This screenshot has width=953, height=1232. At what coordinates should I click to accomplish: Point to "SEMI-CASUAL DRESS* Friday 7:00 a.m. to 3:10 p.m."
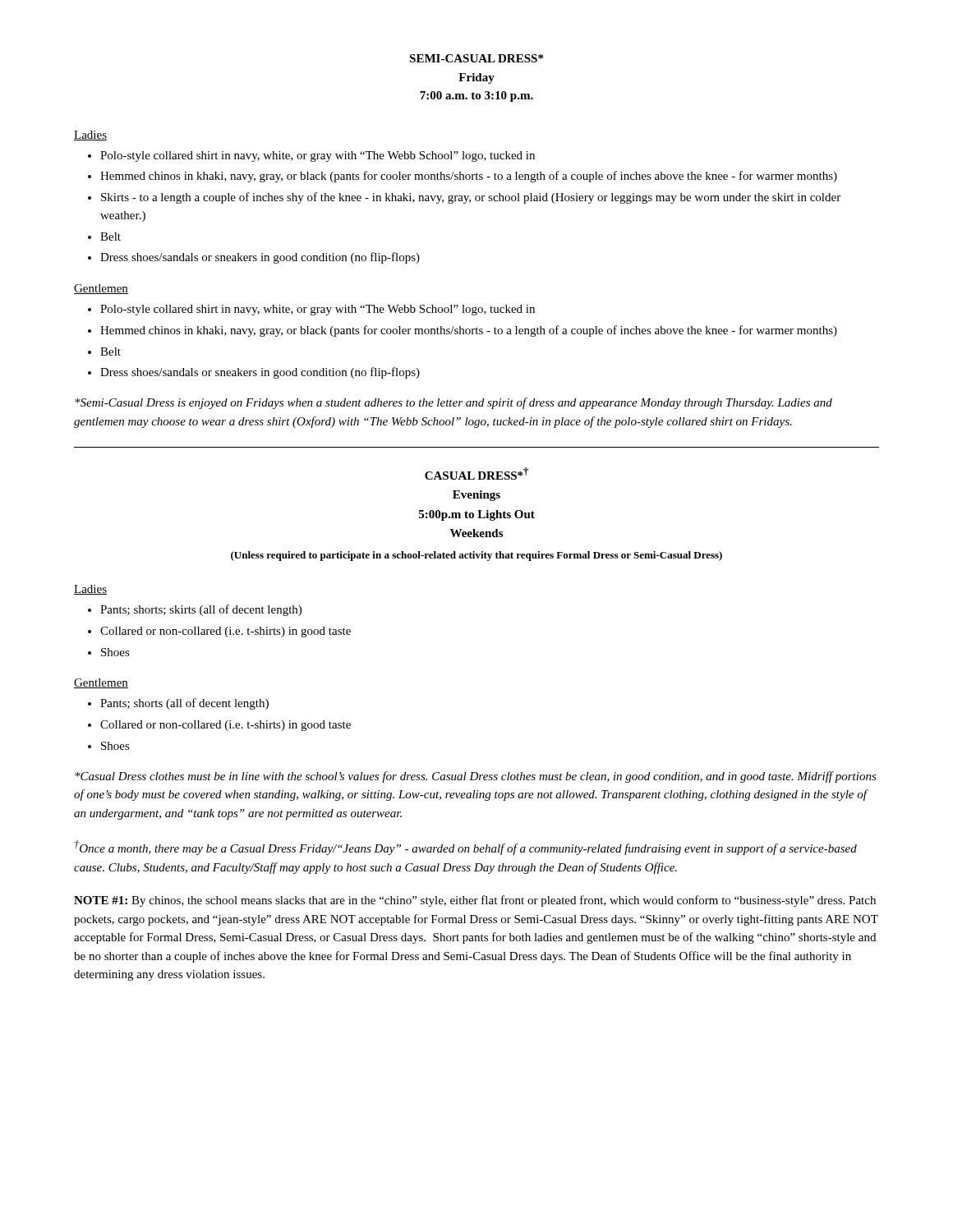pyautogui.click(x=476, y=77)
